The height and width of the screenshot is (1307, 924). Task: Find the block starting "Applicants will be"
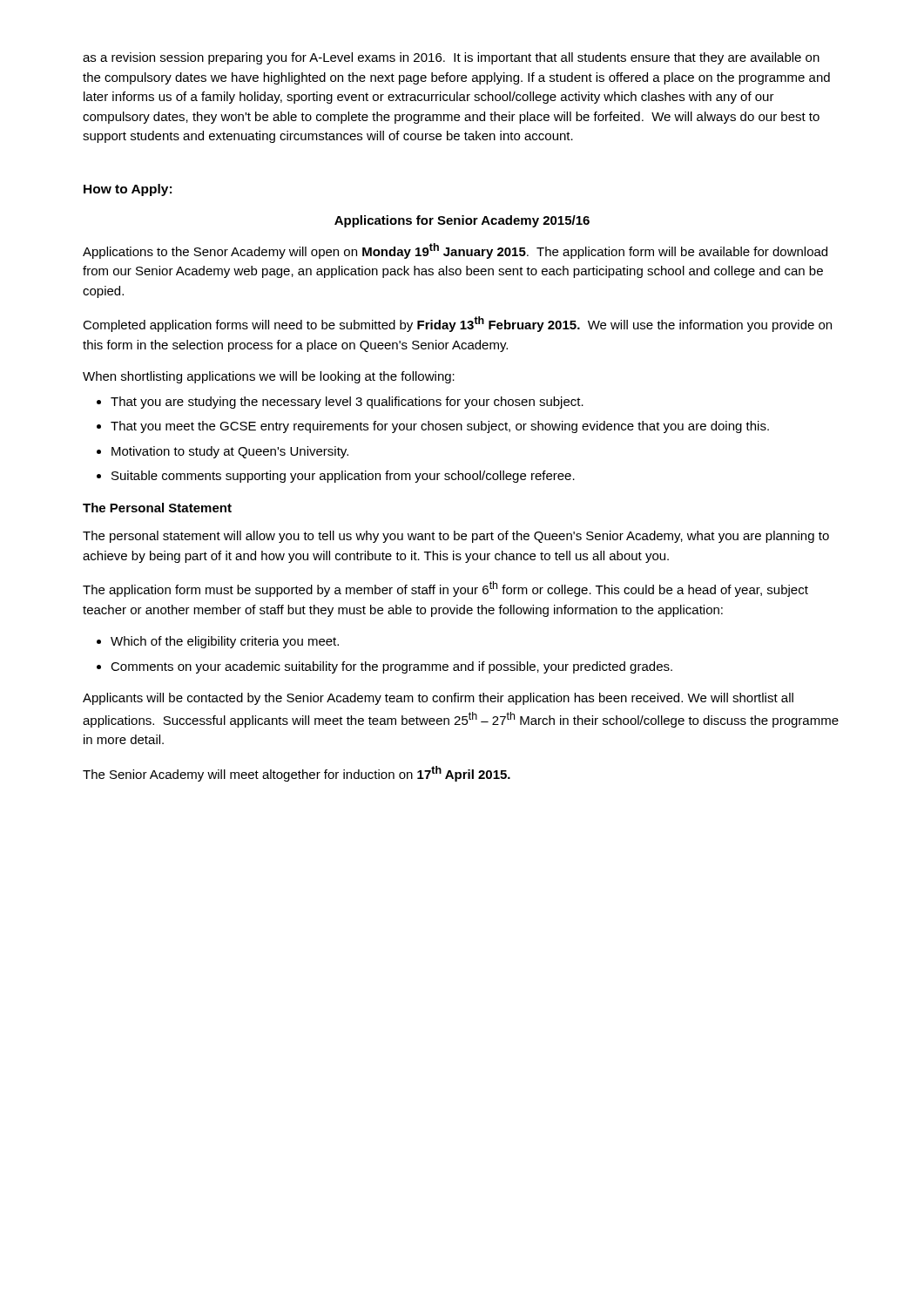(461, 718)
